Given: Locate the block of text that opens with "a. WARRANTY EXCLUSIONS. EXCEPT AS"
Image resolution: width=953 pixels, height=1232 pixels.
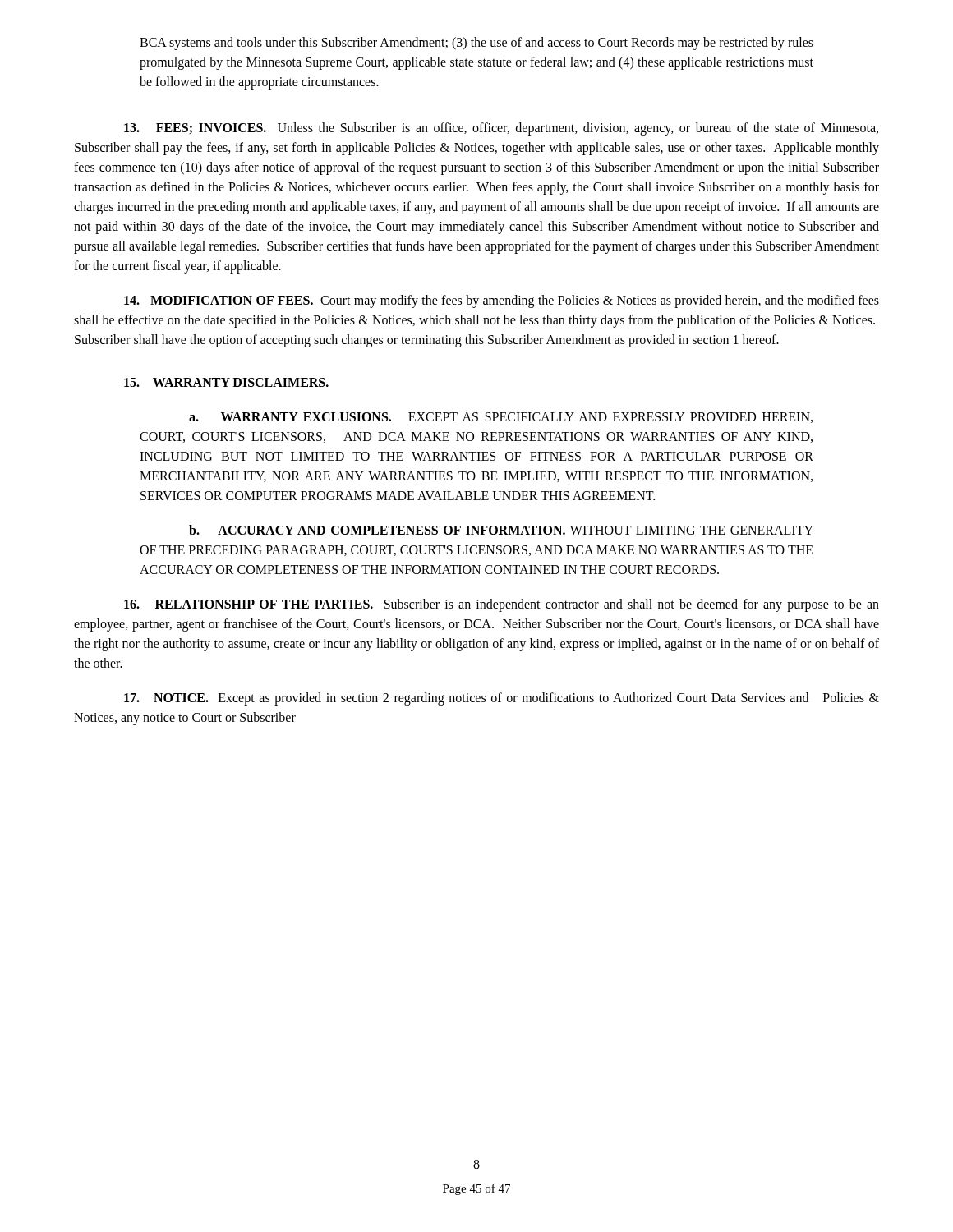Looking at the screenshot, I should point(476,456).
